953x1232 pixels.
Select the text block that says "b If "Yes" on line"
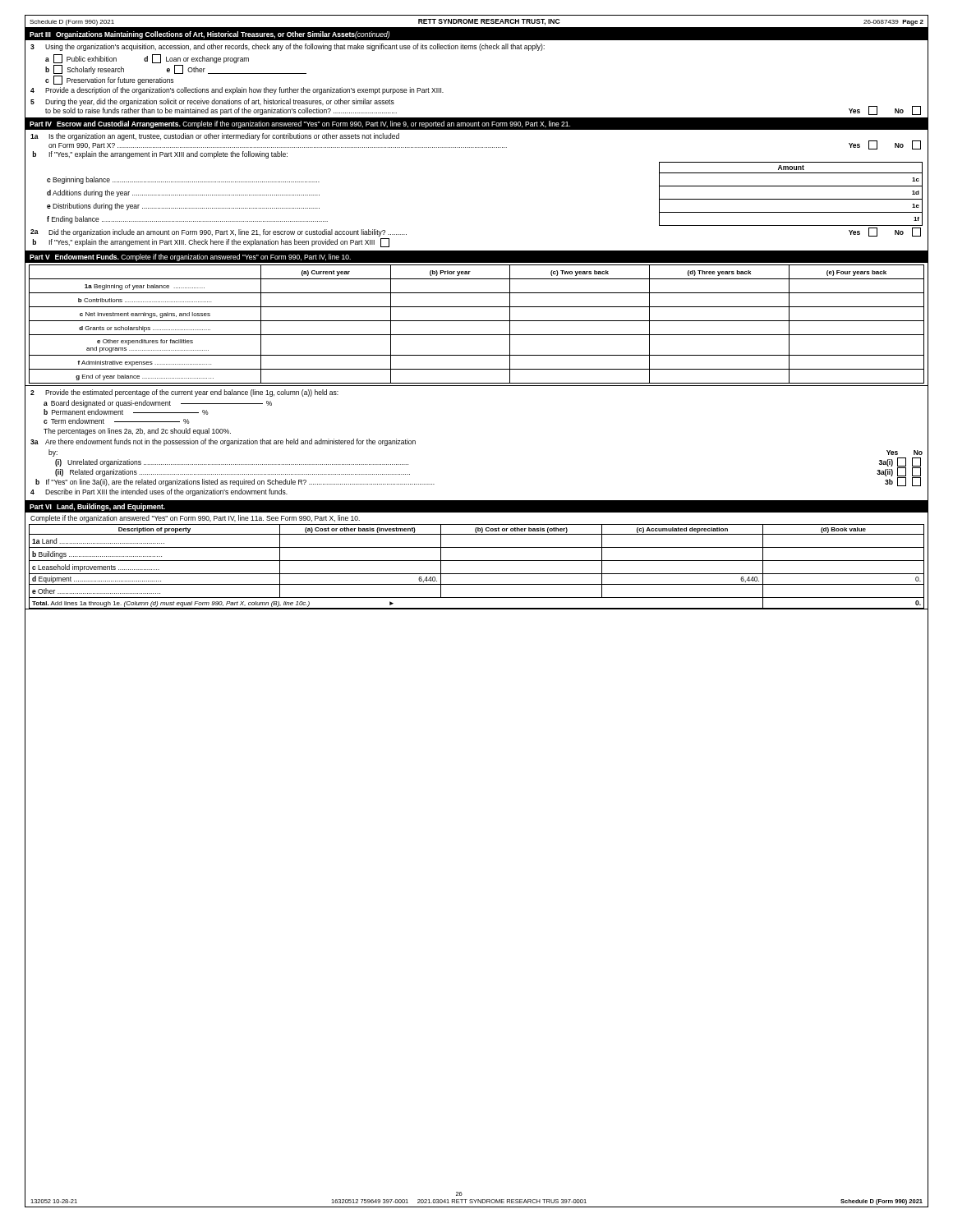tap(235, 482)
